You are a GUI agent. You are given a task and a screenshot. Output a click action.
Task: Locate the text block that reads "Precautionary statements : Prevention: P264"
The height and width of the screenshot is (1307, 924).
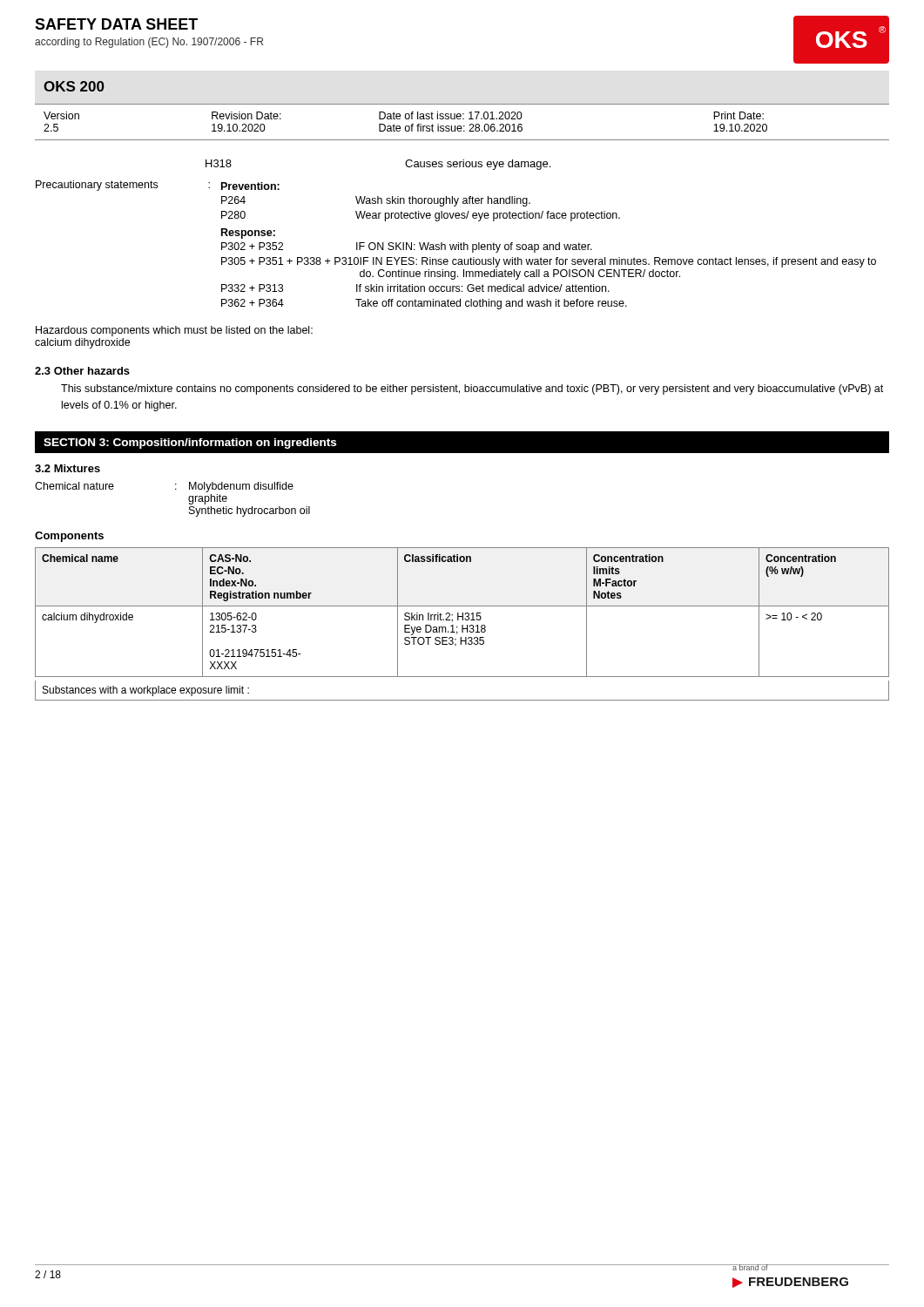pyautogui.click(x=462, y=245)
